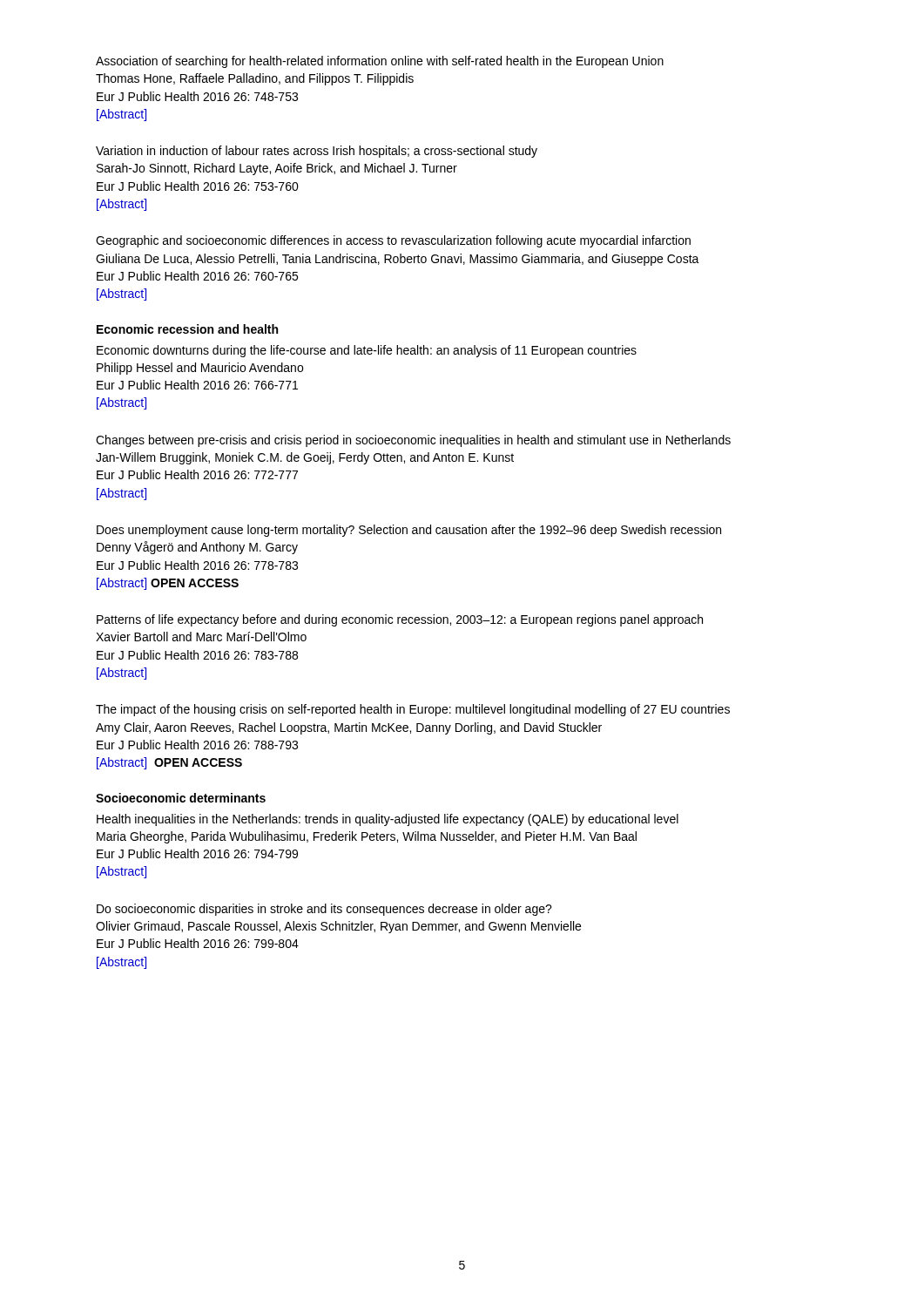Select the list item with the text "Does unemployment cause long-term mortality? Selection"
The image size is (924, 1307).
coord(409,531)
